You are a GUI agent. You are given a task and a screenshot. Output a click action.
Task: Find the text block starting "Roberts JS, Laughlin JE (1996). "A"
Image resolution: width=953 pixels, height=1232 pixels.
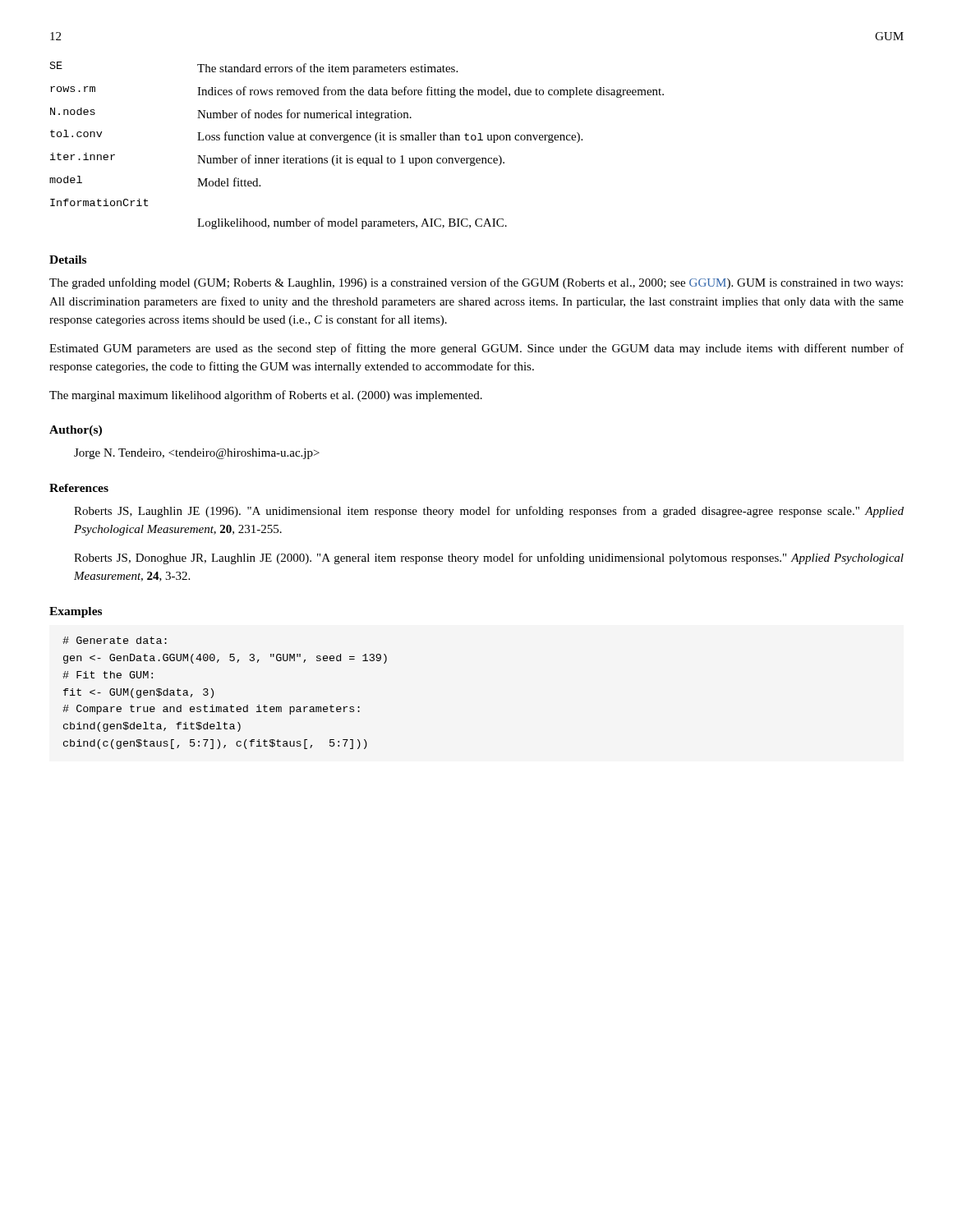pyautogui.click(x=489, y=520)
